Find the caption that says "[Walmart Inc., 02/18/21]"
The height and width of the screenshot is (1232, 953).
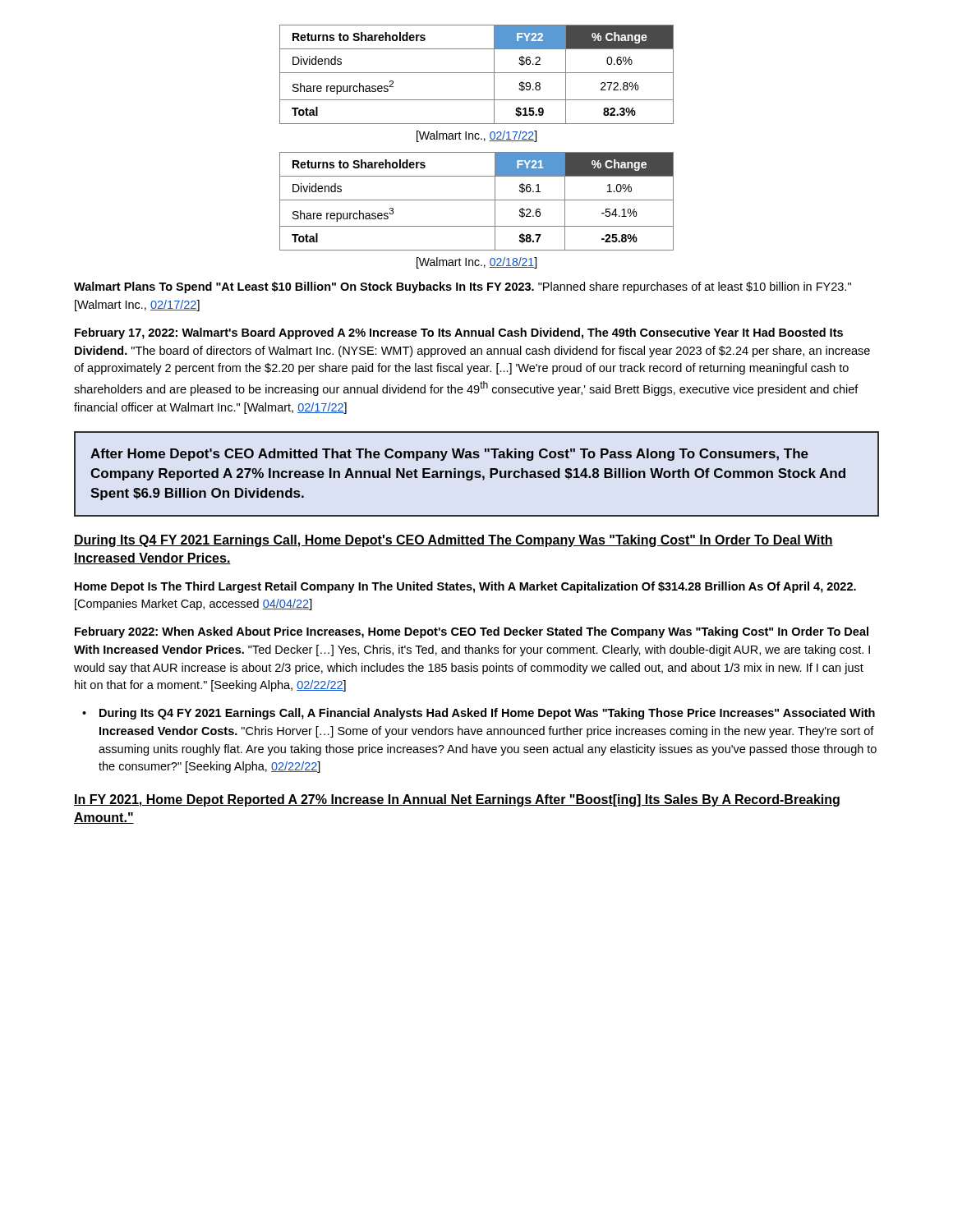(x=476, y=262)
